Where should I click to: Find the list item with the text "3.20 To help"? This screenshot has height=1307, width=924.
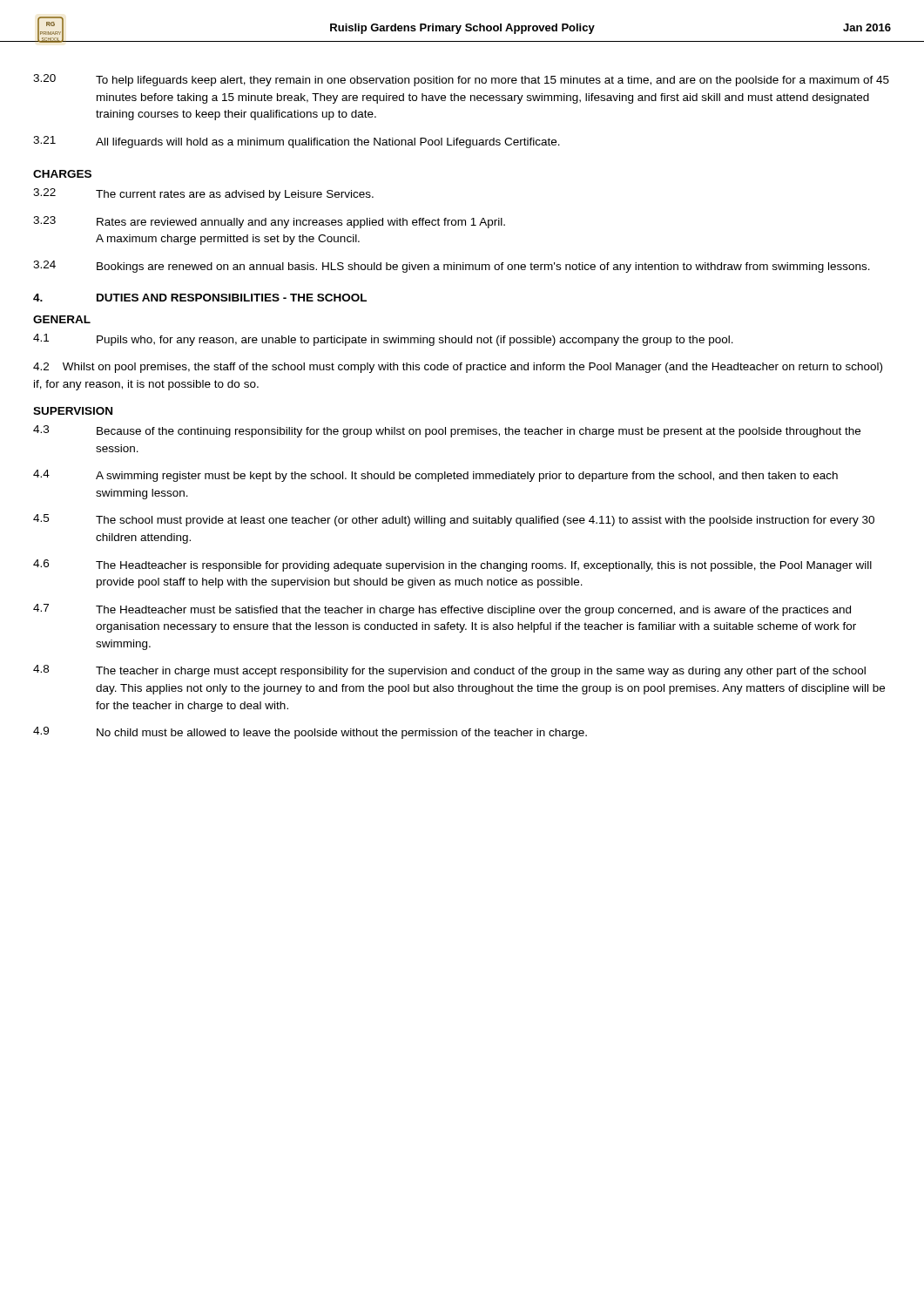point(462,97)
